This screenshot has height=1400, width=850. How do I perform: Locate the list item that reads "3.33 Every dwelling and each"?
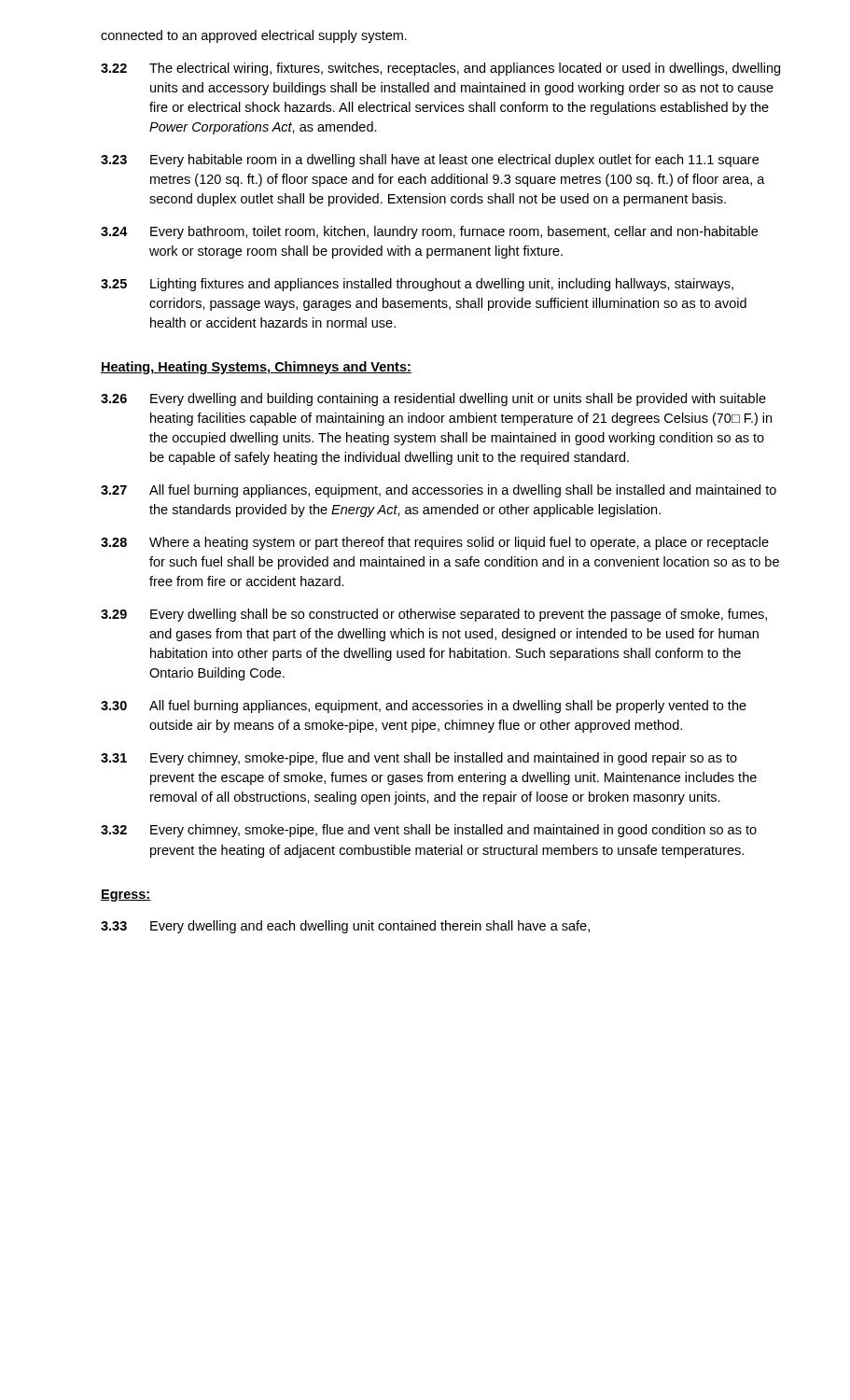click(442, 926)
